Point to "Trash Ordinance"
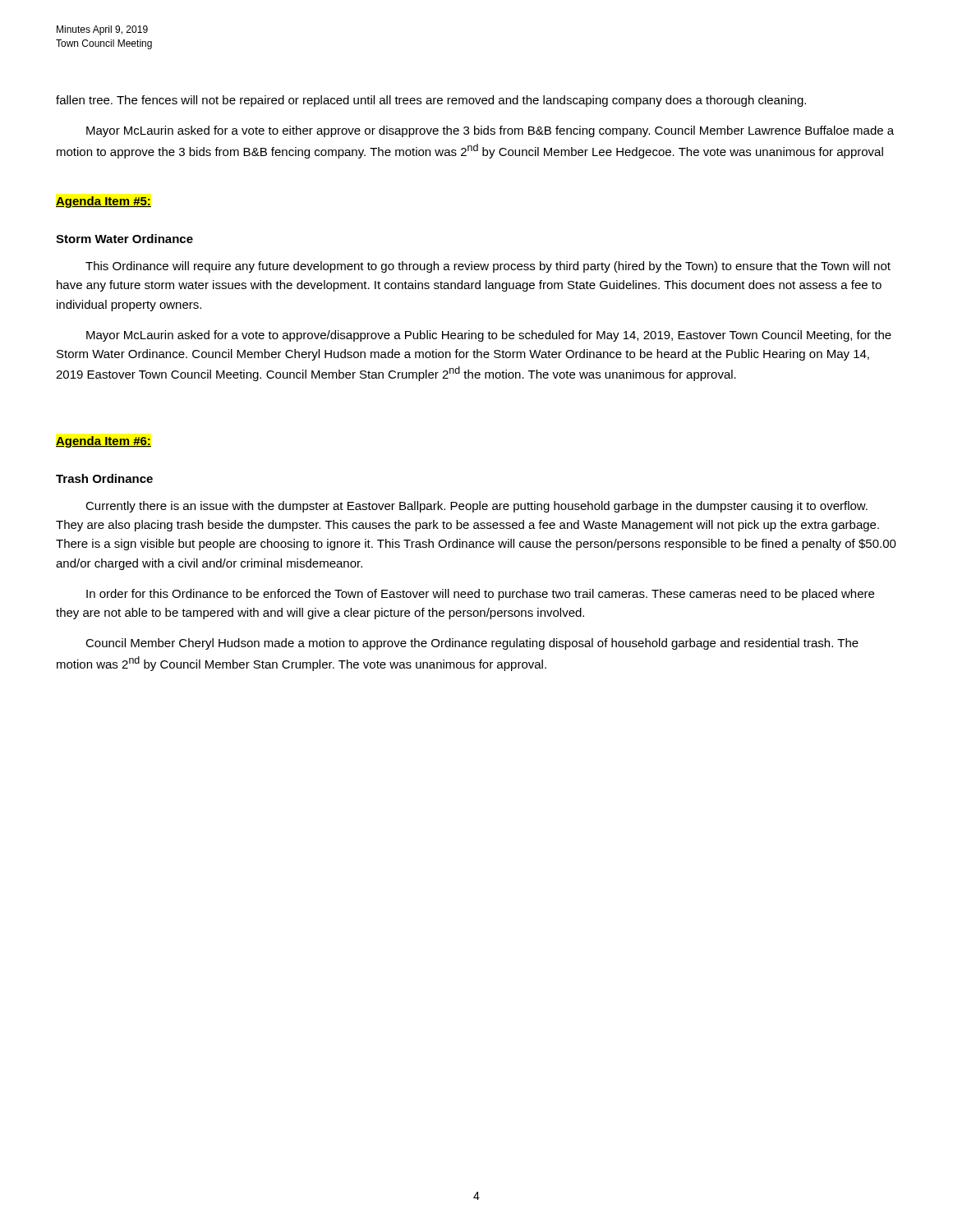Viewport: 953px width, 1232px height. tap(104, 478)
